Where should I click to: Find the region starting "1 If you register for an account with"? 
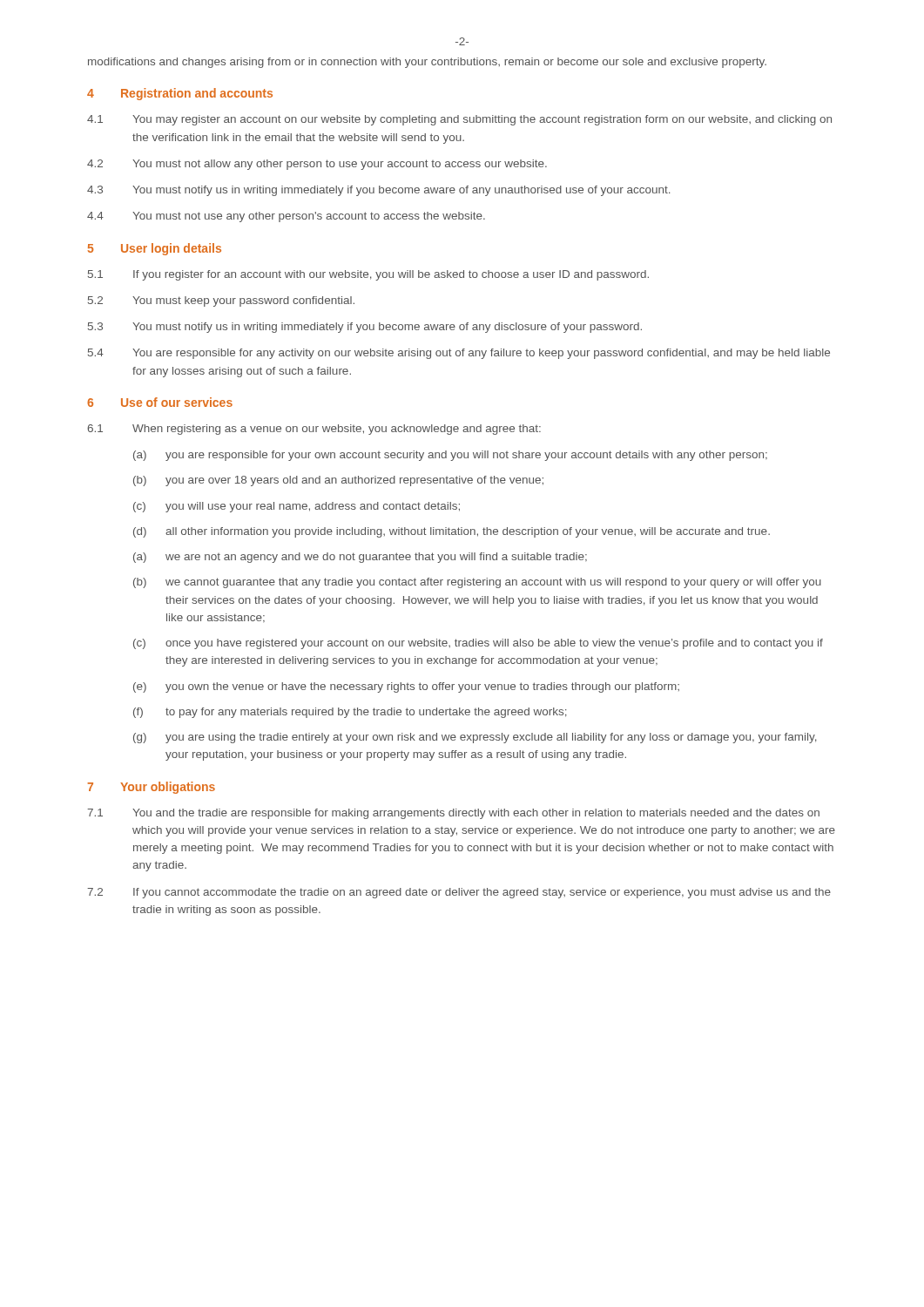(x=462, y=274)
